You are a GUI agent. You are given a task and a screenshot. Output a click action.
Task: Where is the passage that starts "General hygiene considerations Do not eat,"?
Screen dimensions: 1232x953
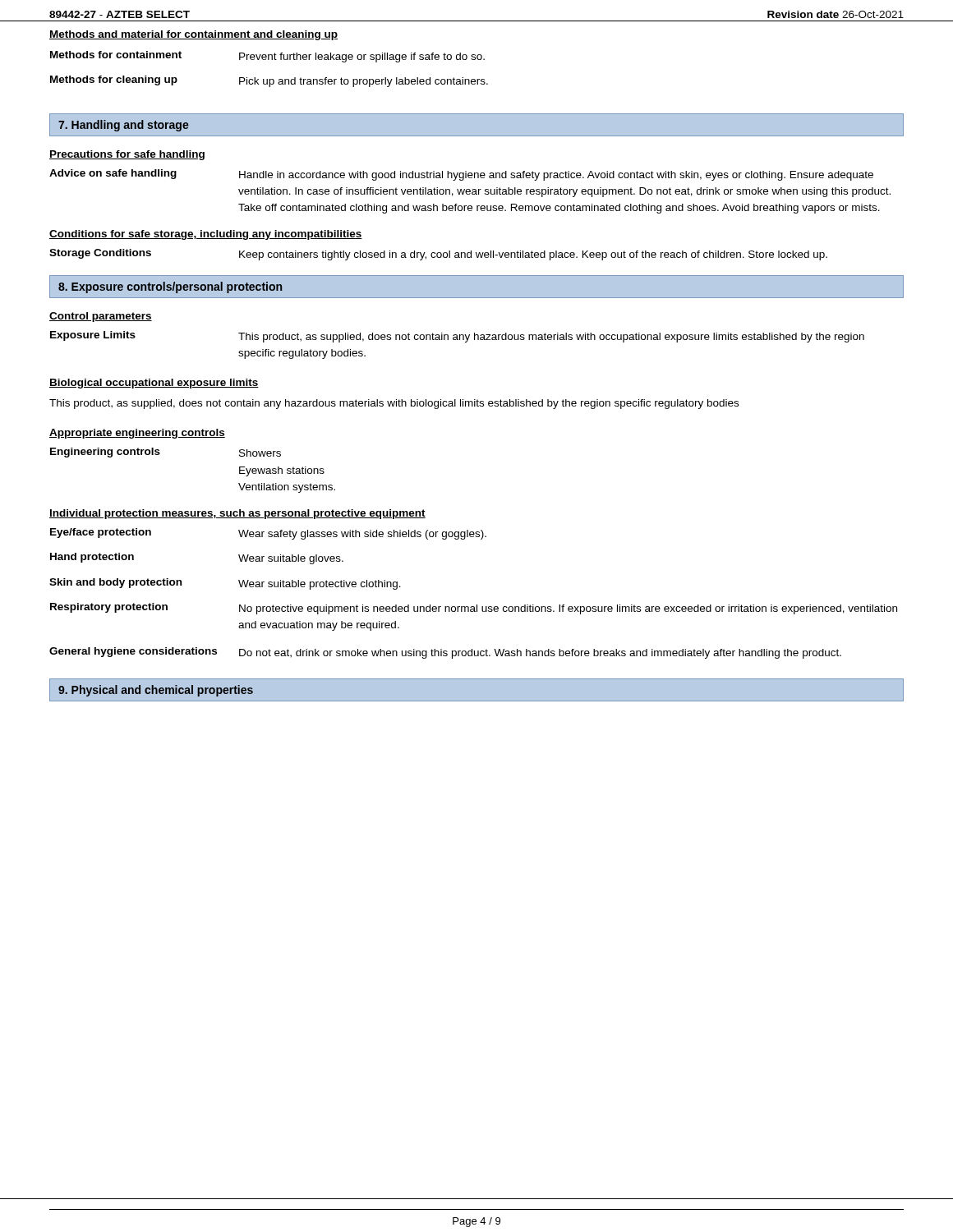coord(476,653)
